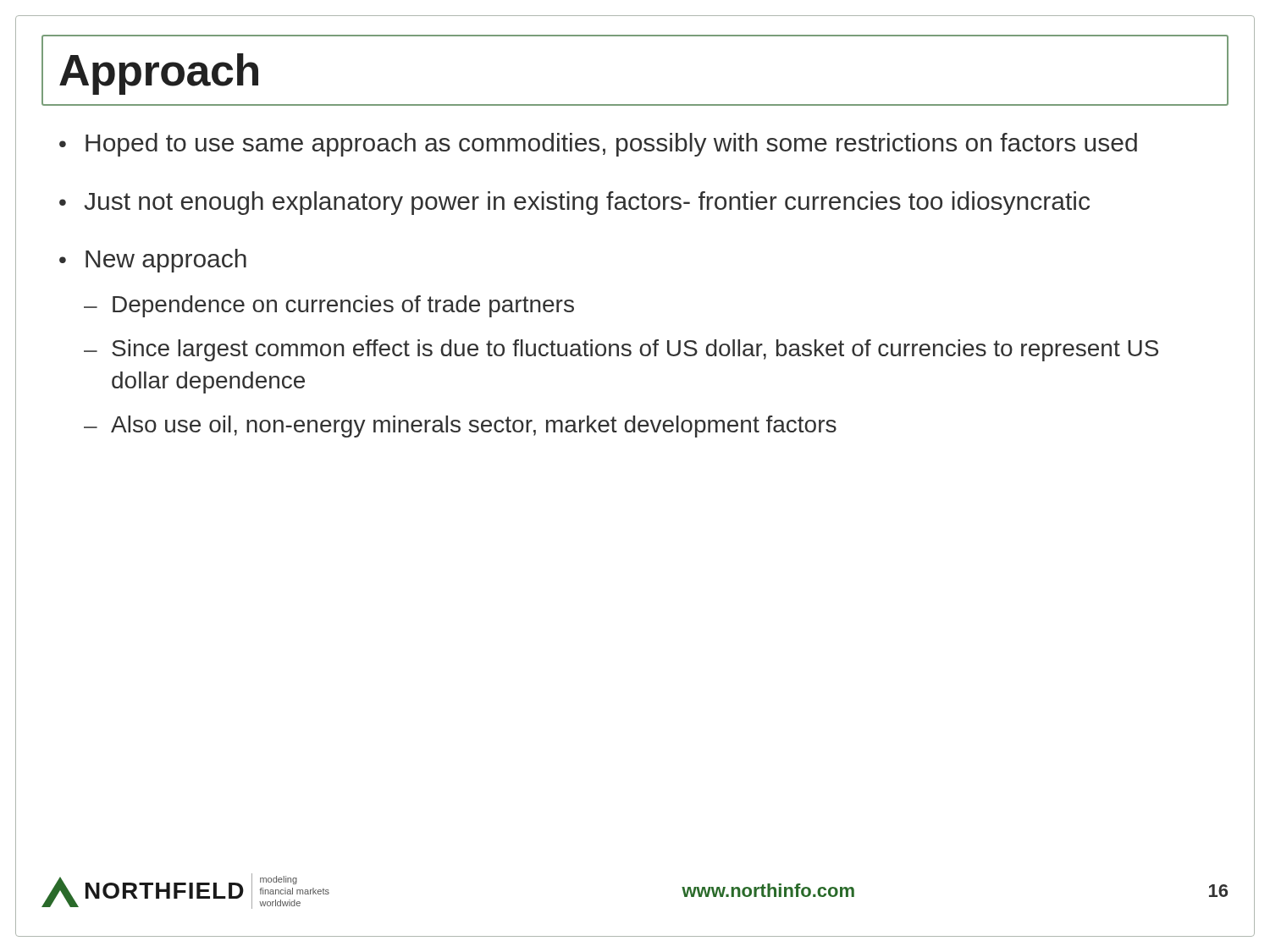This screenshot has width=1270, height=952.
Task: Find the block on this page that starts "– Also use oil, non-energy minerals sector, market"
Action: tap(648, 425)
